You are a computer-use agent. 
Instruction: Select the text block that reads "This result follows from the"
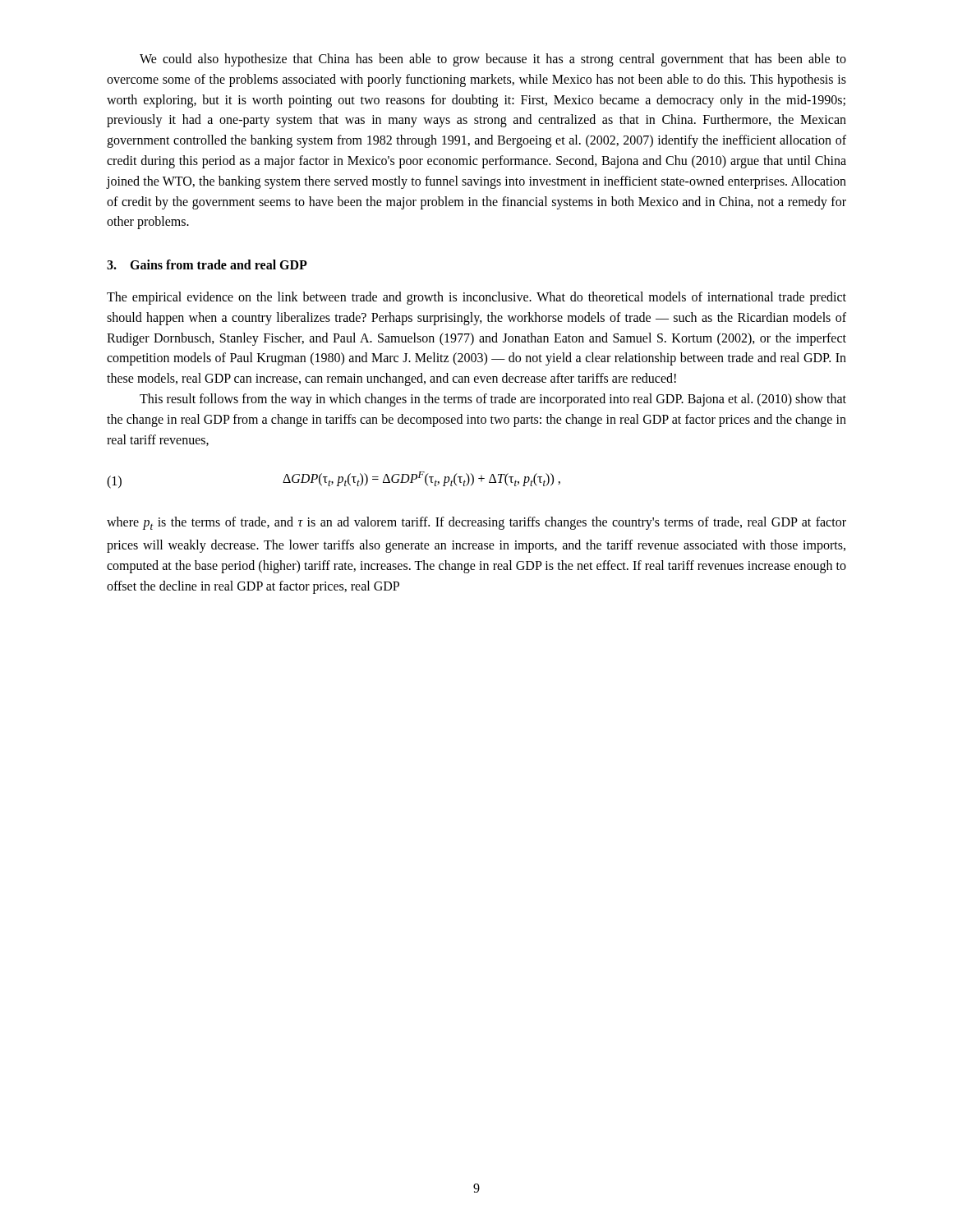pos(476,420)
